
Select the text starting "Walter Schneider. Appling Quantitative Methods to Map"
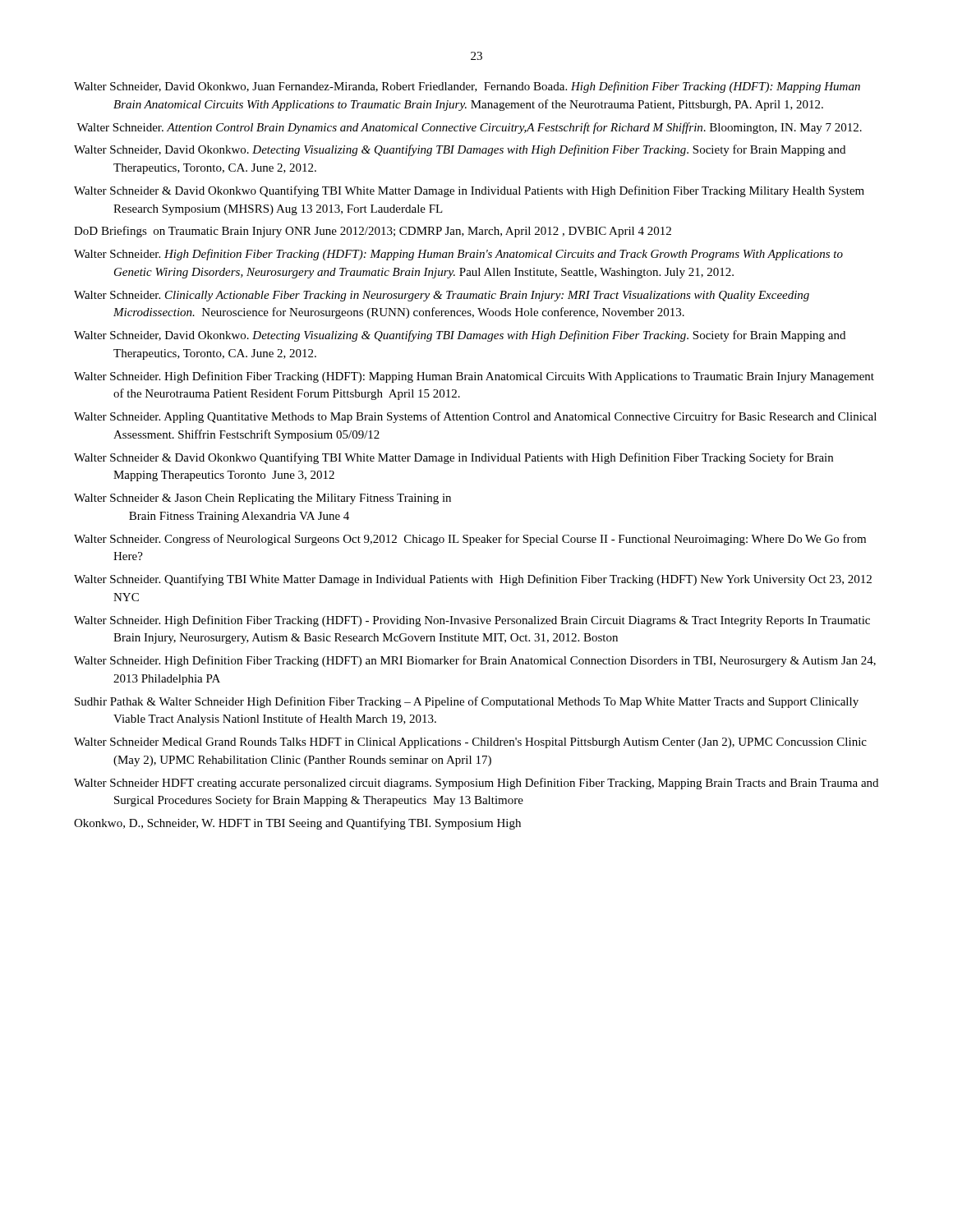475,425
